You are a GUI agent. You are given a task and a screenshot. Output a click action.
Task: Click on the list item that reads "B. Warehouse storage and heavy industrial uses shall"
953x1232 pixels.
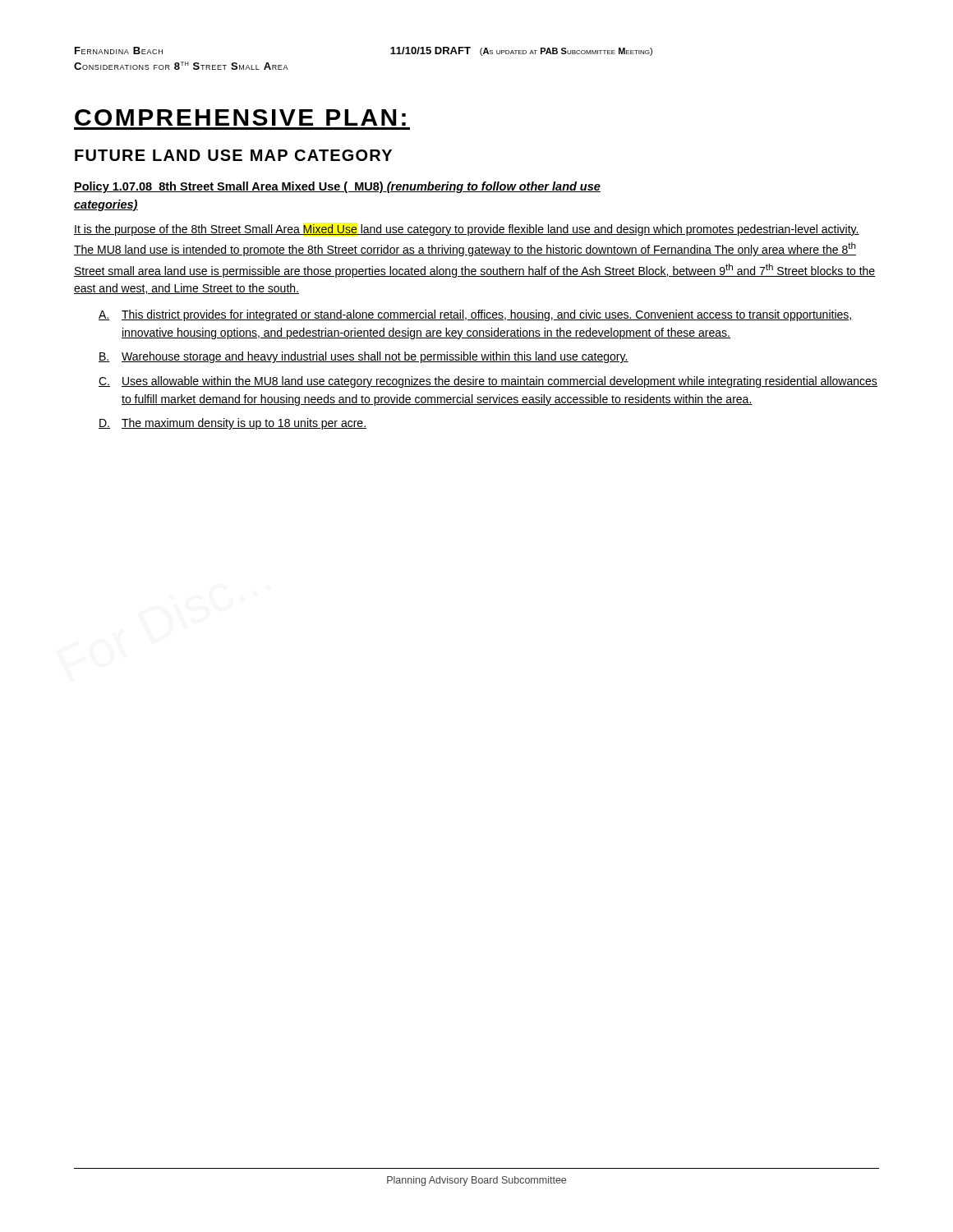click(489, 357)
